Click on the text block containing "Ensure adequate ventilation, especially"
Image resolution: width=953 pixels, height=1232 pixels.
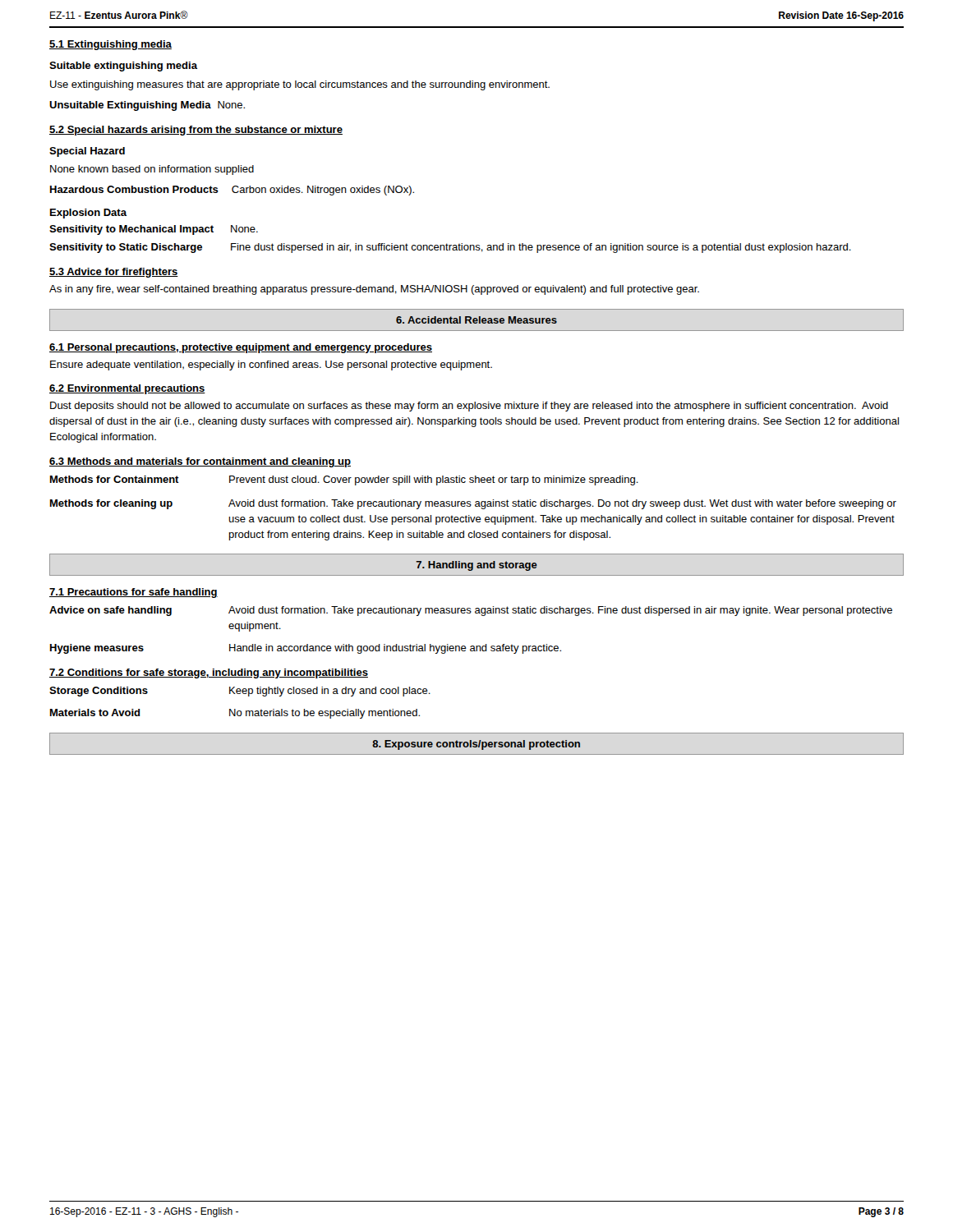(271, 364)
